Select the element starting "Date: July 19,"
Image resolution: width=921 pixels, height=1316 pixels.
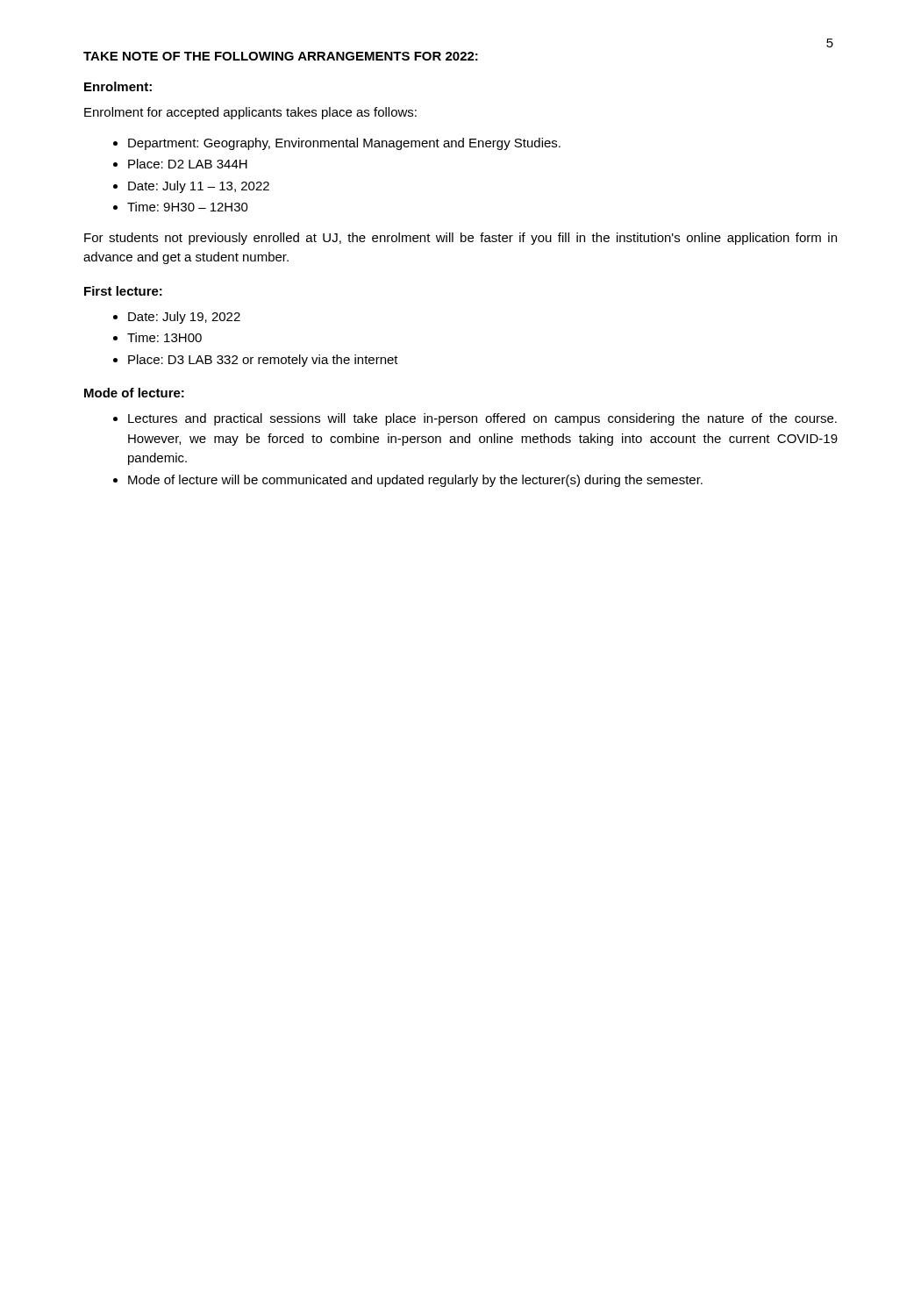pos(184,316)
